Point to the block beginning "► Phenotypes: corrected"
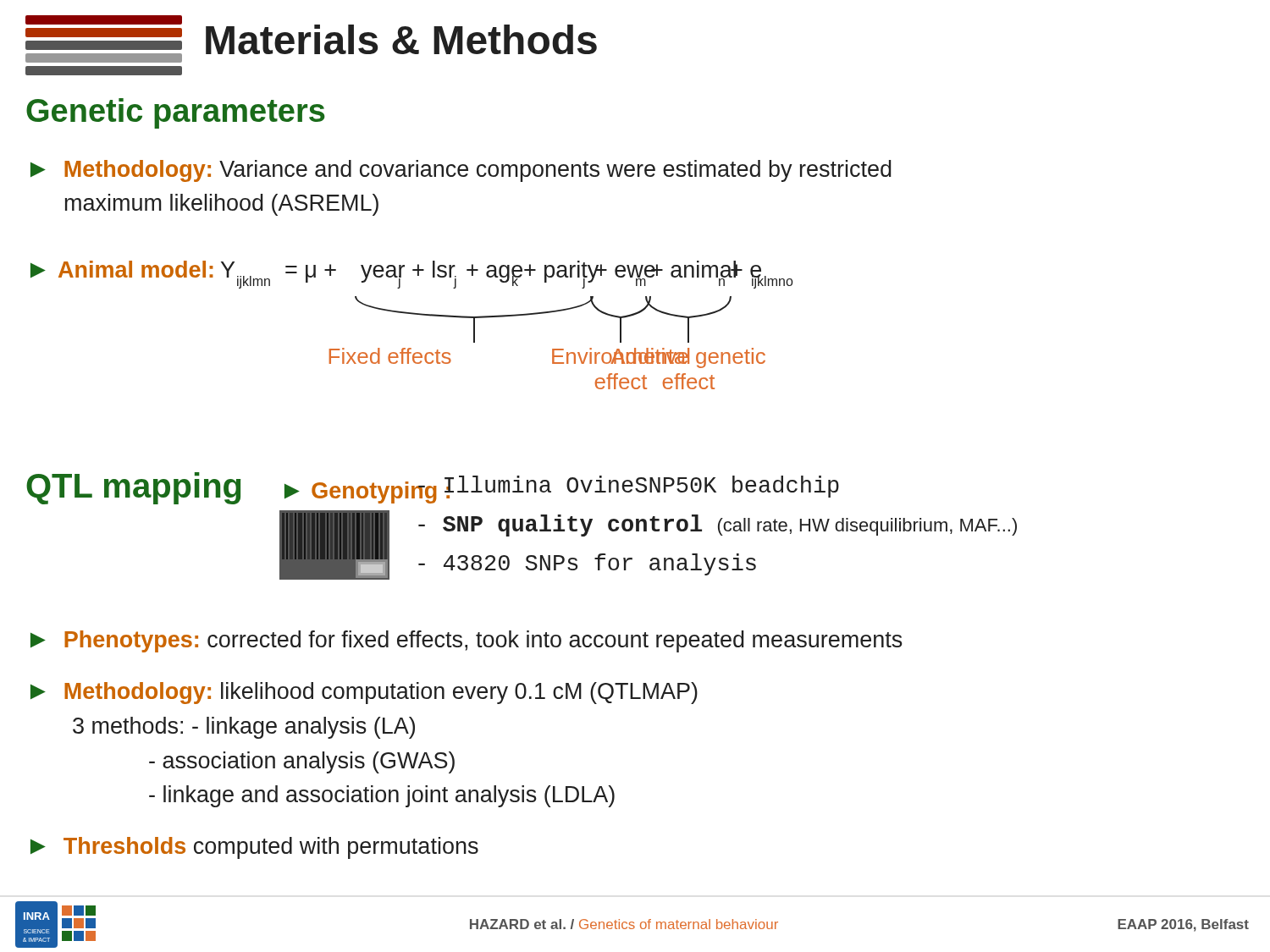Viewport: 1270px width, 952px height. tap(464, 638)
